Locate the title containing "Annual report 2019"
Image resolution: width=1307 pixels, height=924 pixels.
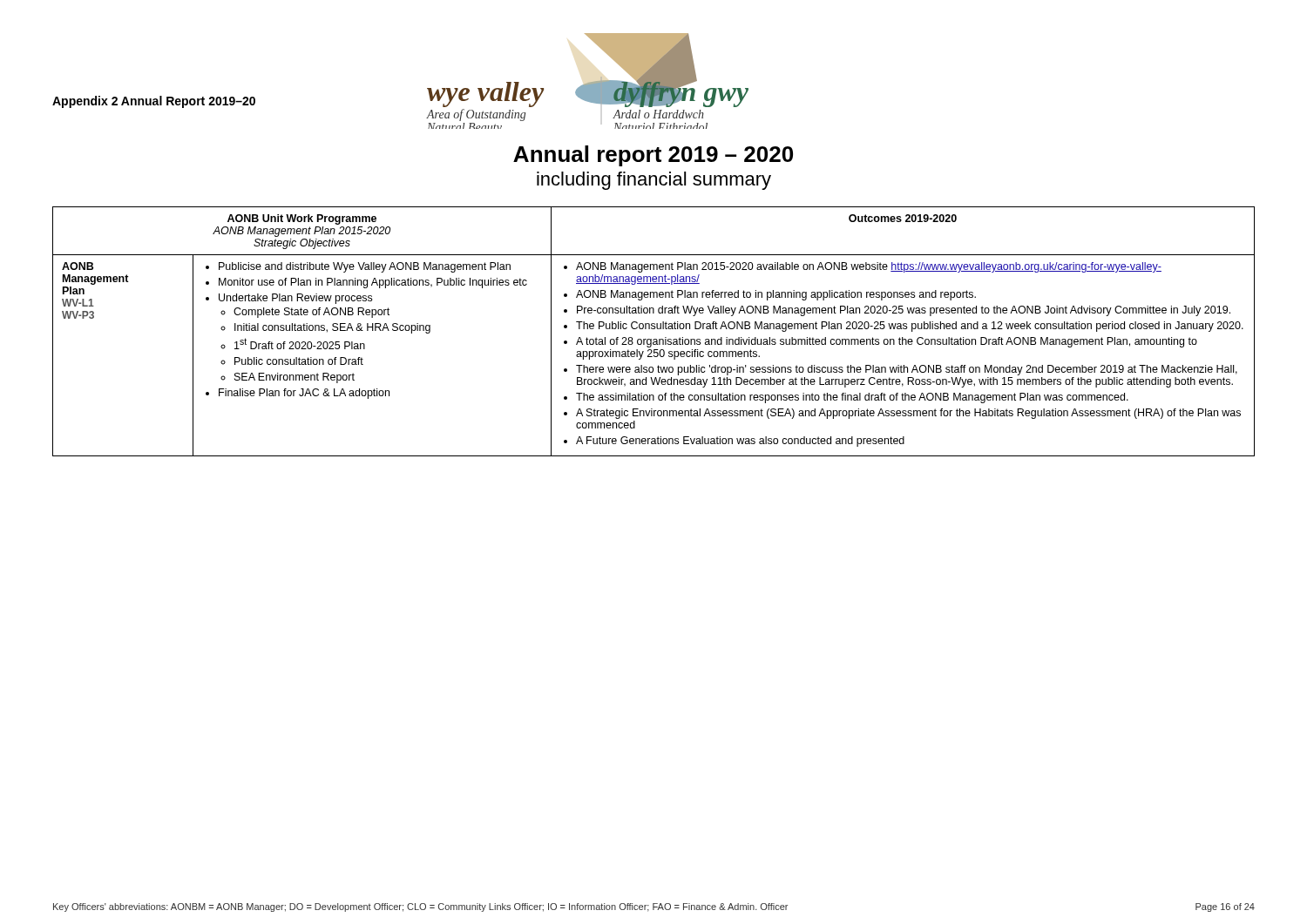pos(654,166)
